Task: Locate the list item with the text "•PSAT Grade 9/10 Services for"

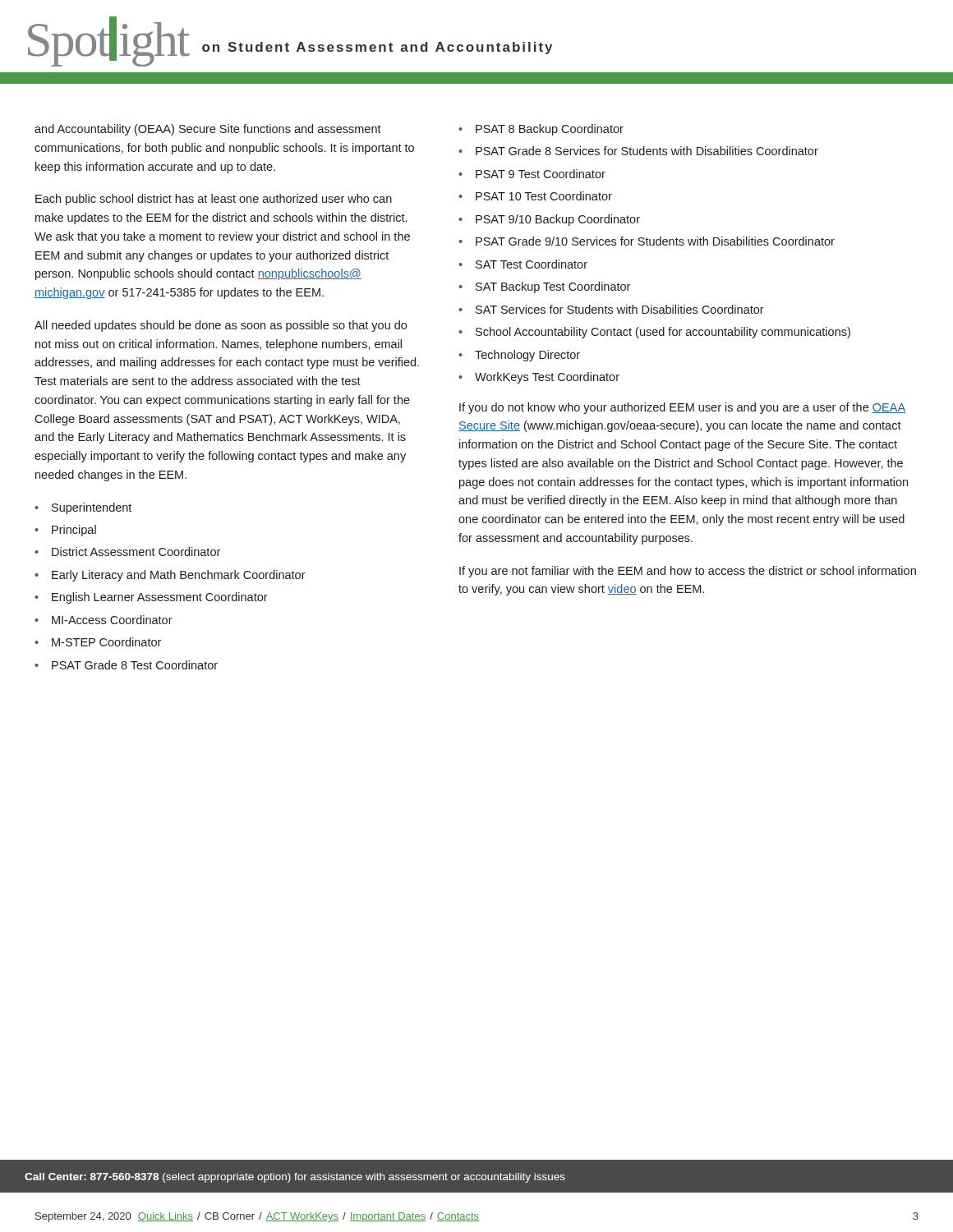Action: (x=647, y=242)
